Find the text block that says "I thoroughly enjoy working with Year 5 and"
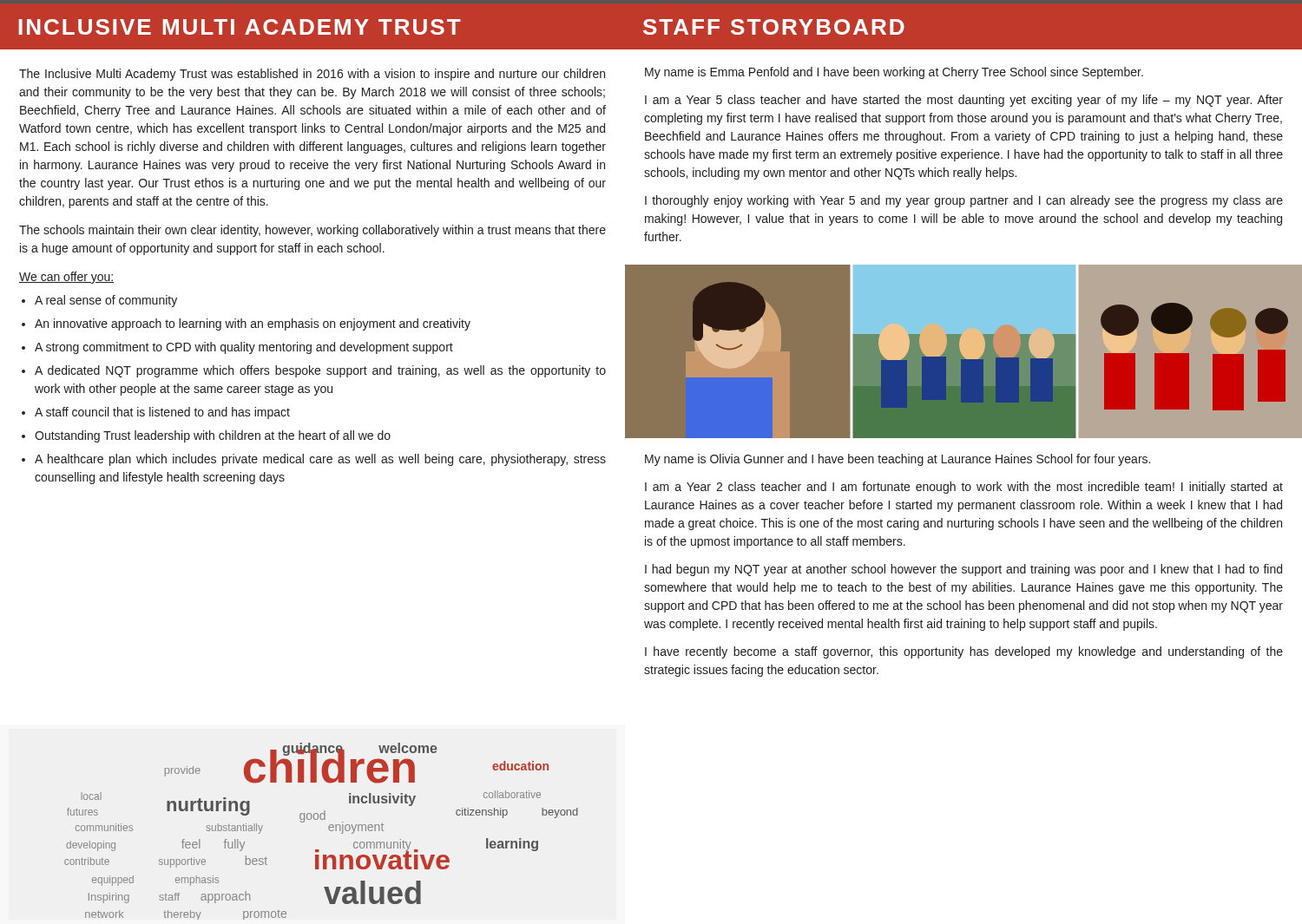1302x924 pixels. [963, 219]
